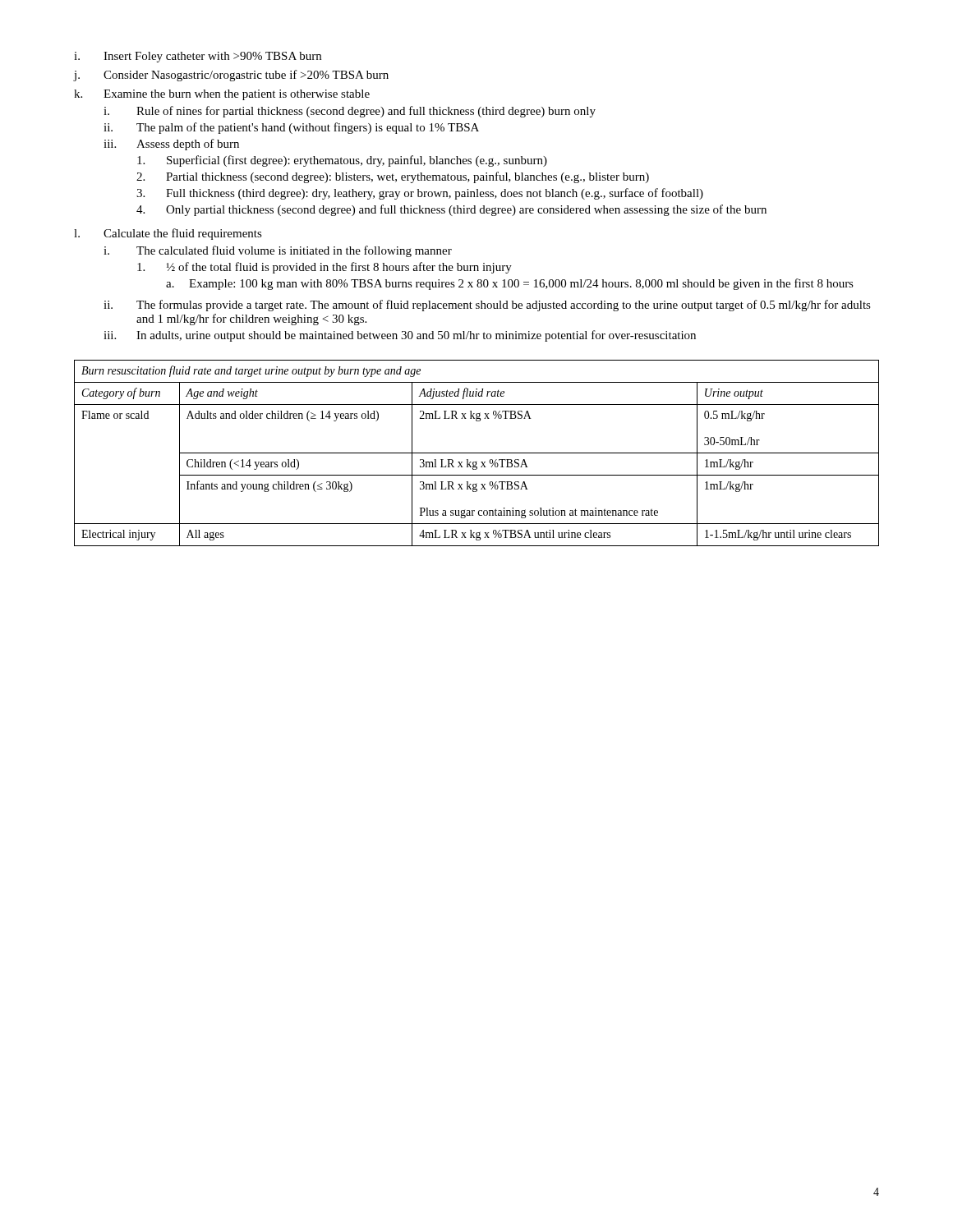953x1232 pixels.
Task: Locate the list item that says "k. Examine the burn when the patient is"
Action: pyautogui.click(x=476, y=154)
